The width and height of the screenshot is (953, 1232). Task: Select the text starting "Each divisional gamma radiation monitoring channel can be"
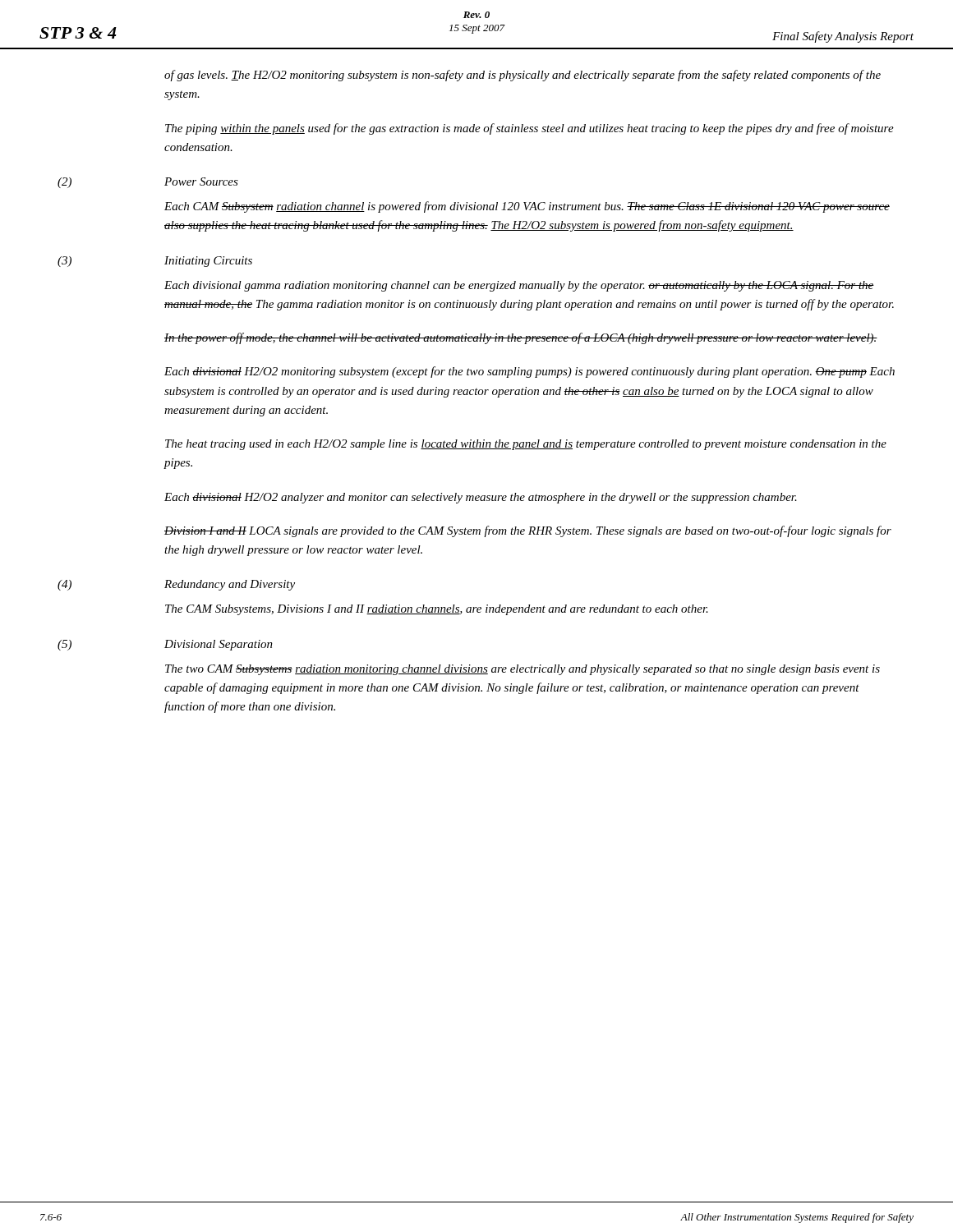pos(529,294)
